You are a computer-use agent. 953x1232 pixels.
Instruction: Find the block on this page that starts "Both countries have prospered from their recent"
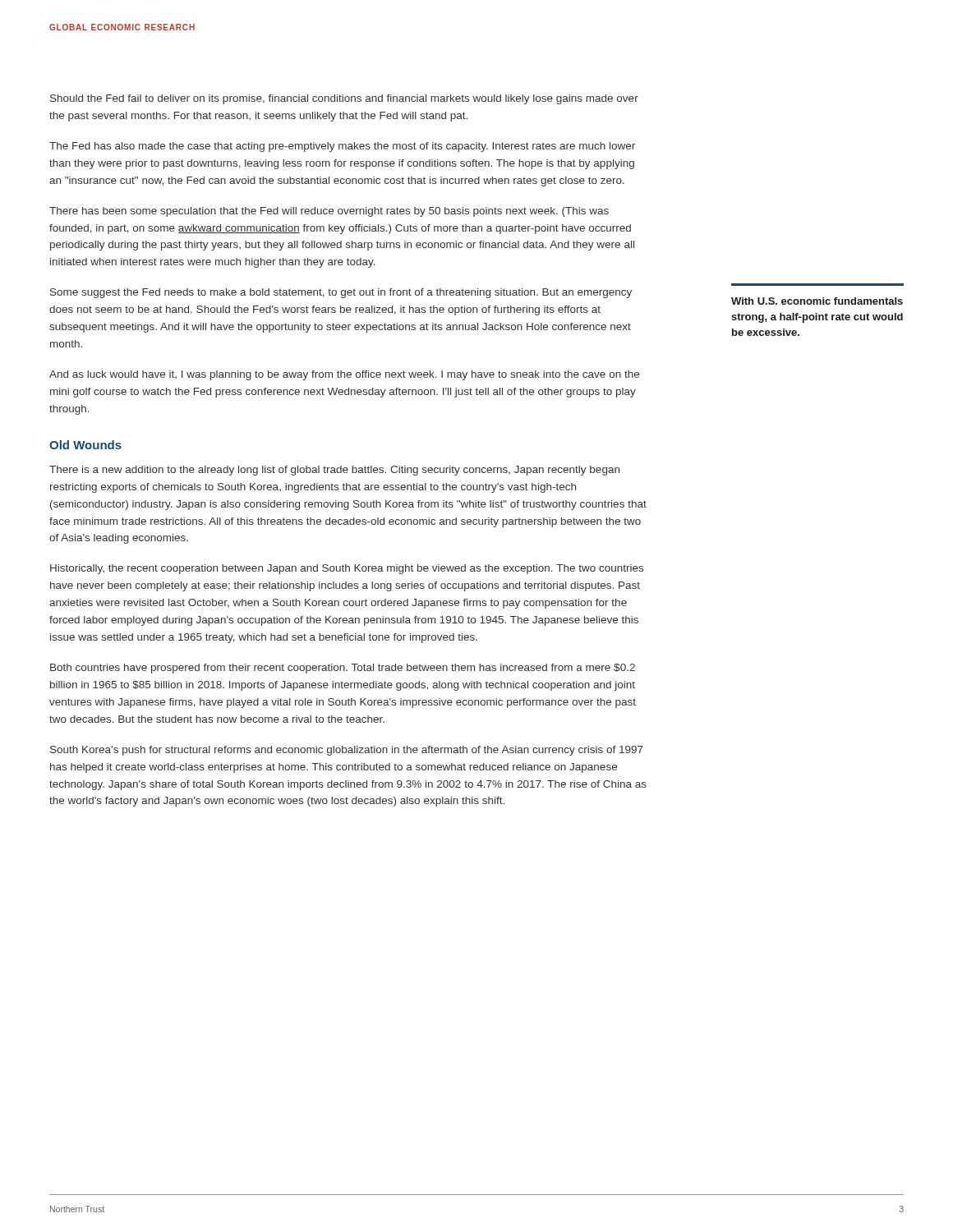click(343, 693)
